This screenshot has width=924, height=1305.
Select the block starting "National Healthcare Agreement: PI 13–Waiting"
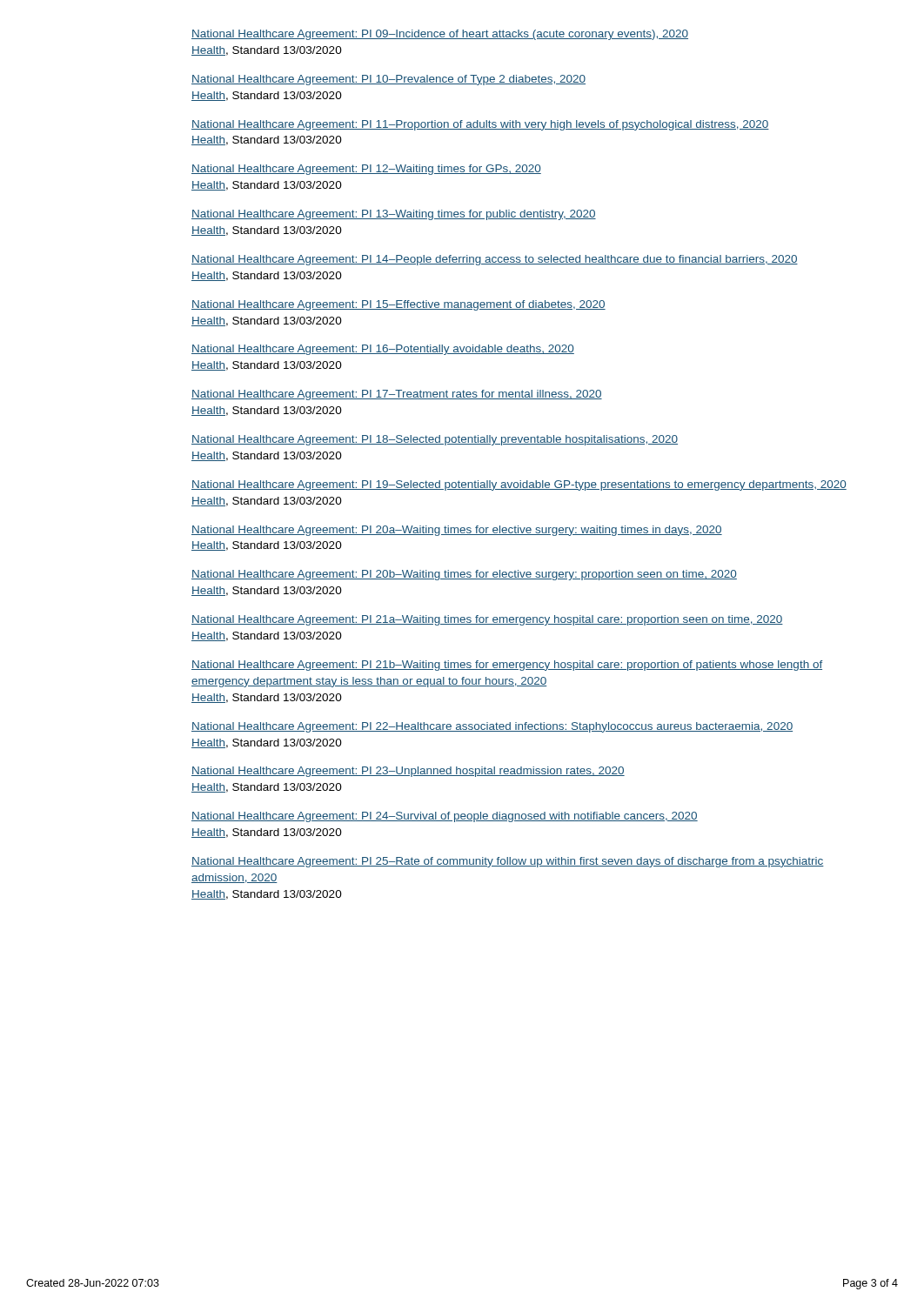pyautogui.click(x=393, y=222)
